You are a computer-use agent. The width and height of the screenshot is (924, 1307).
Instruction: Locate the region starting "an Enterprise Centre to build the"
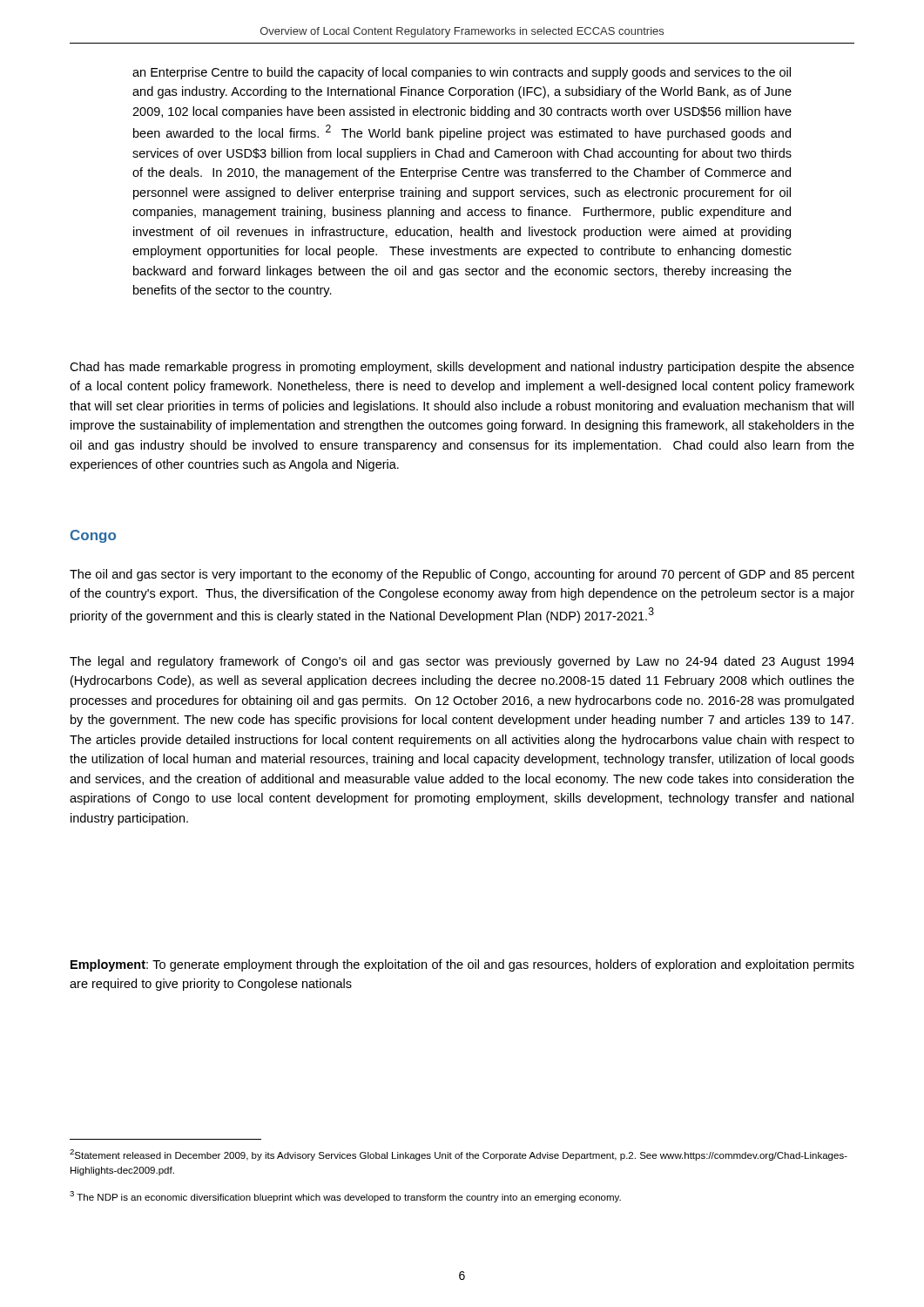tap(462, 181)
